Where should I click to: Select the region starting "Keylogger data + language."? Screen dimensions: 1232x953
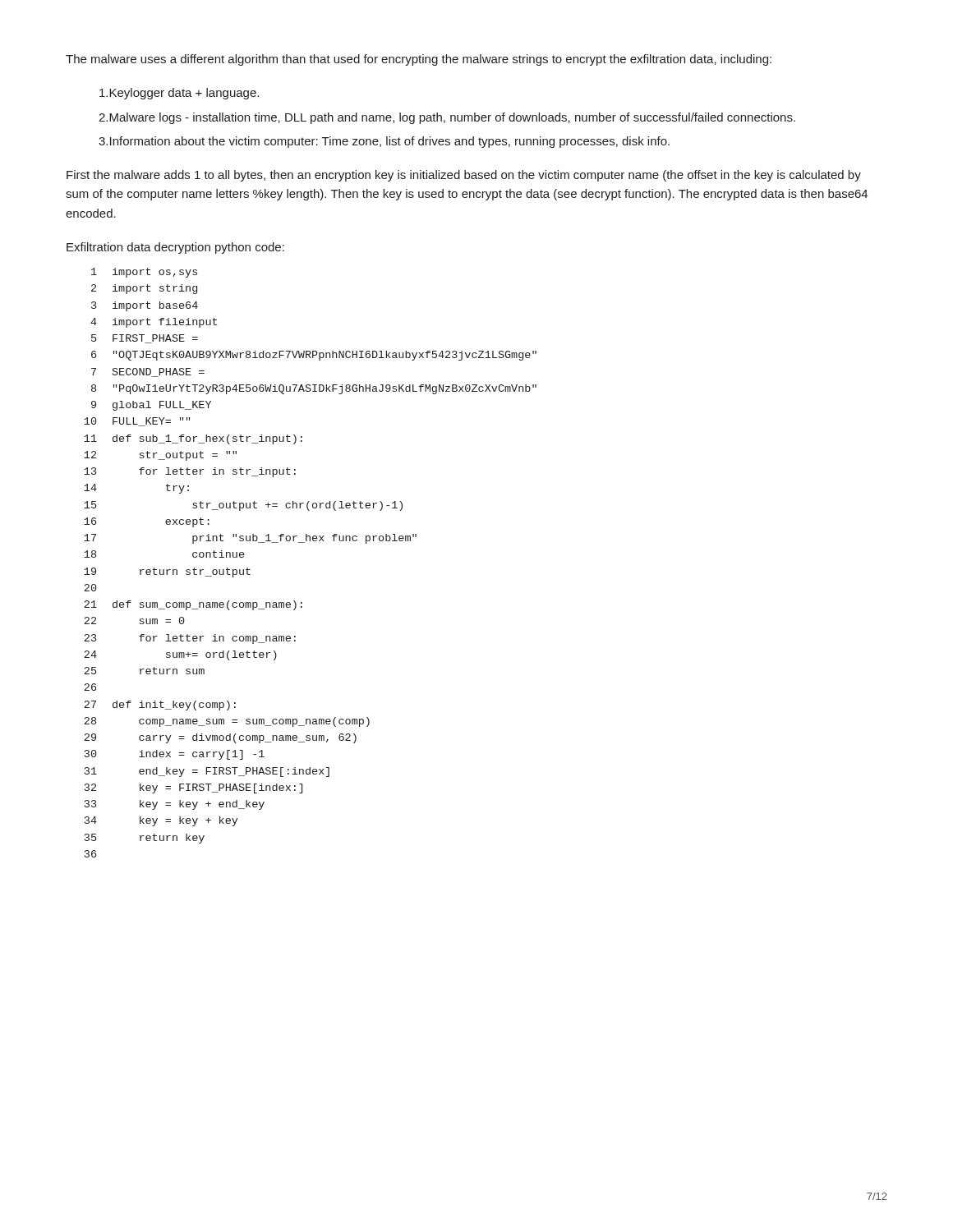pyautogui.click(x=179, y=94)
